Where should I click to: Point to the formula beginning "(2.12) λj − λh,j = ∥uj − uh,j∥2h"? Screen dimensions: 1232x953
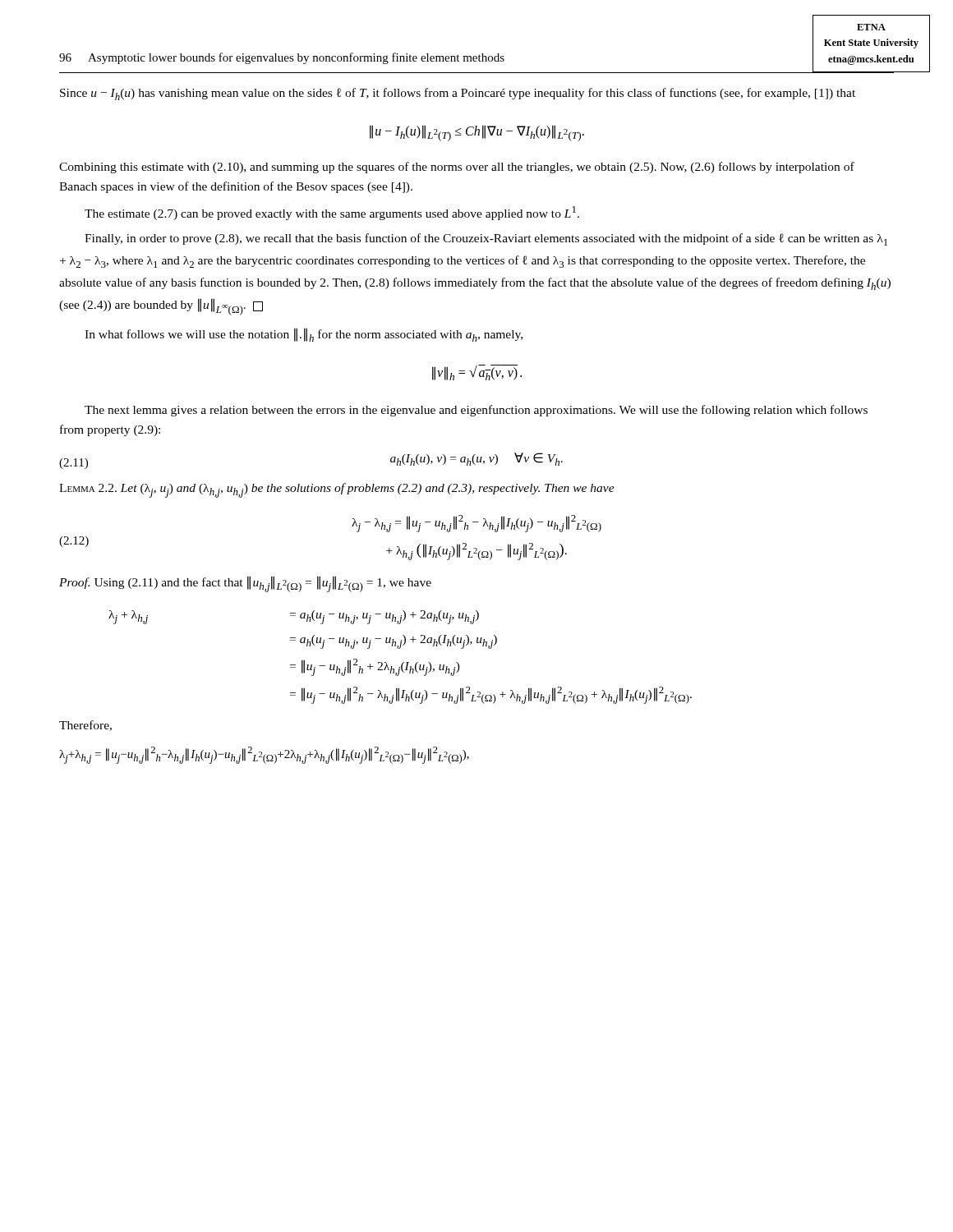pos(440,536)
